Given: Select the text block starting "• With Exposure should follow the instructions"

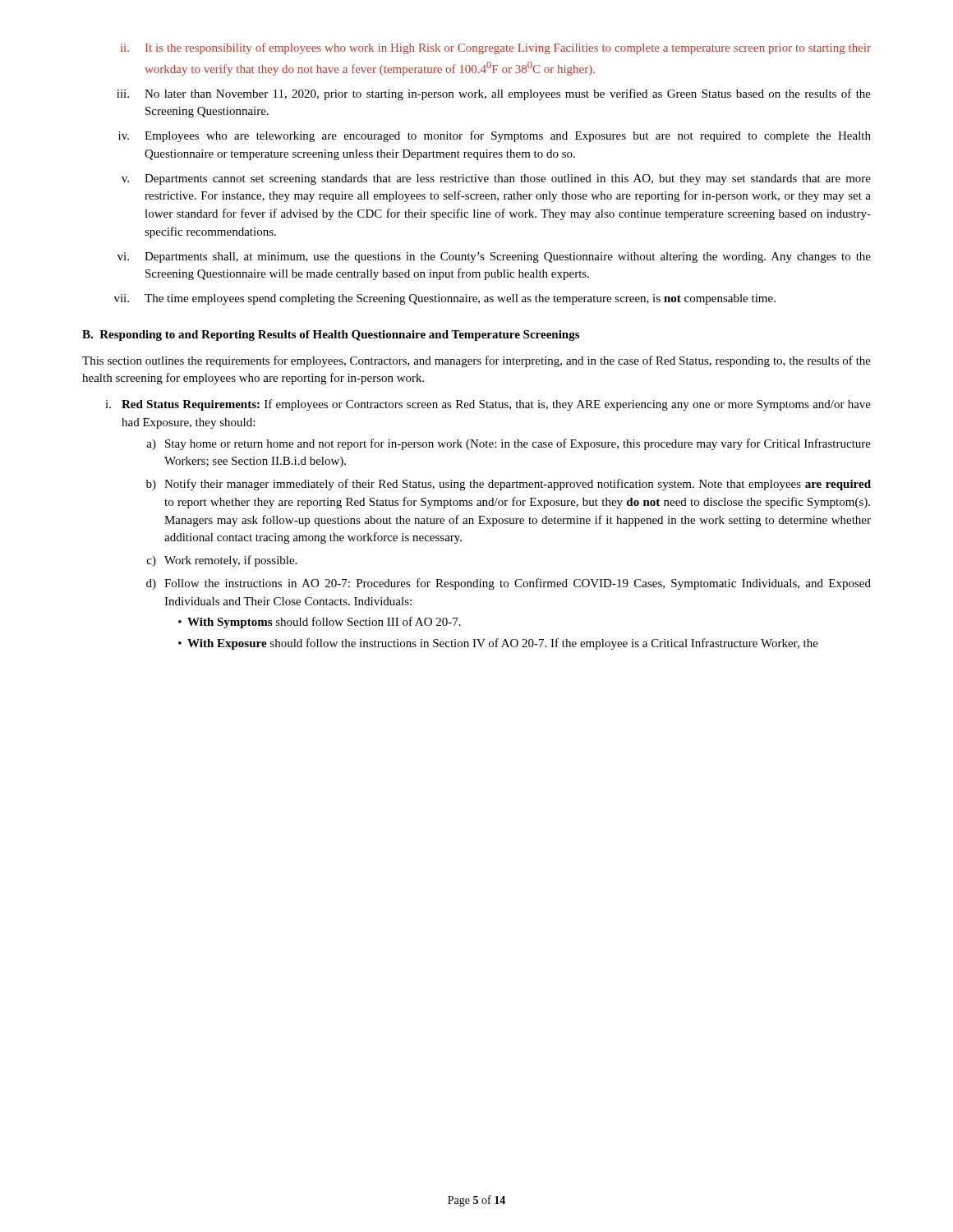Looking at the screenshot, I should [x=495, y=644].
